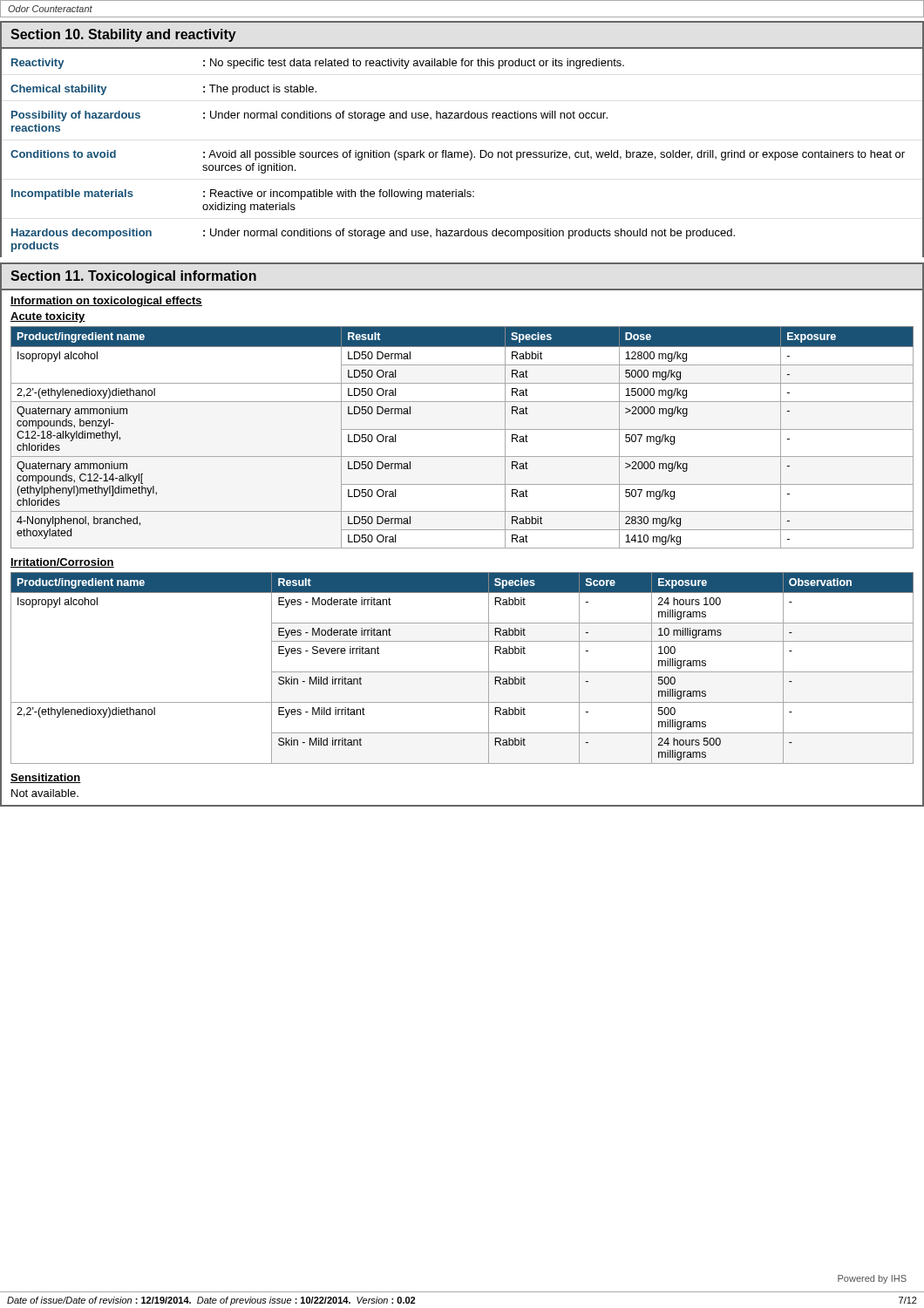Image resolution: width=924 pixels, height=1308 pixels.
Task: Click on the block starting "Section 10. Stability and reactivity Reactivity"
Action: (x=462, y=140)
